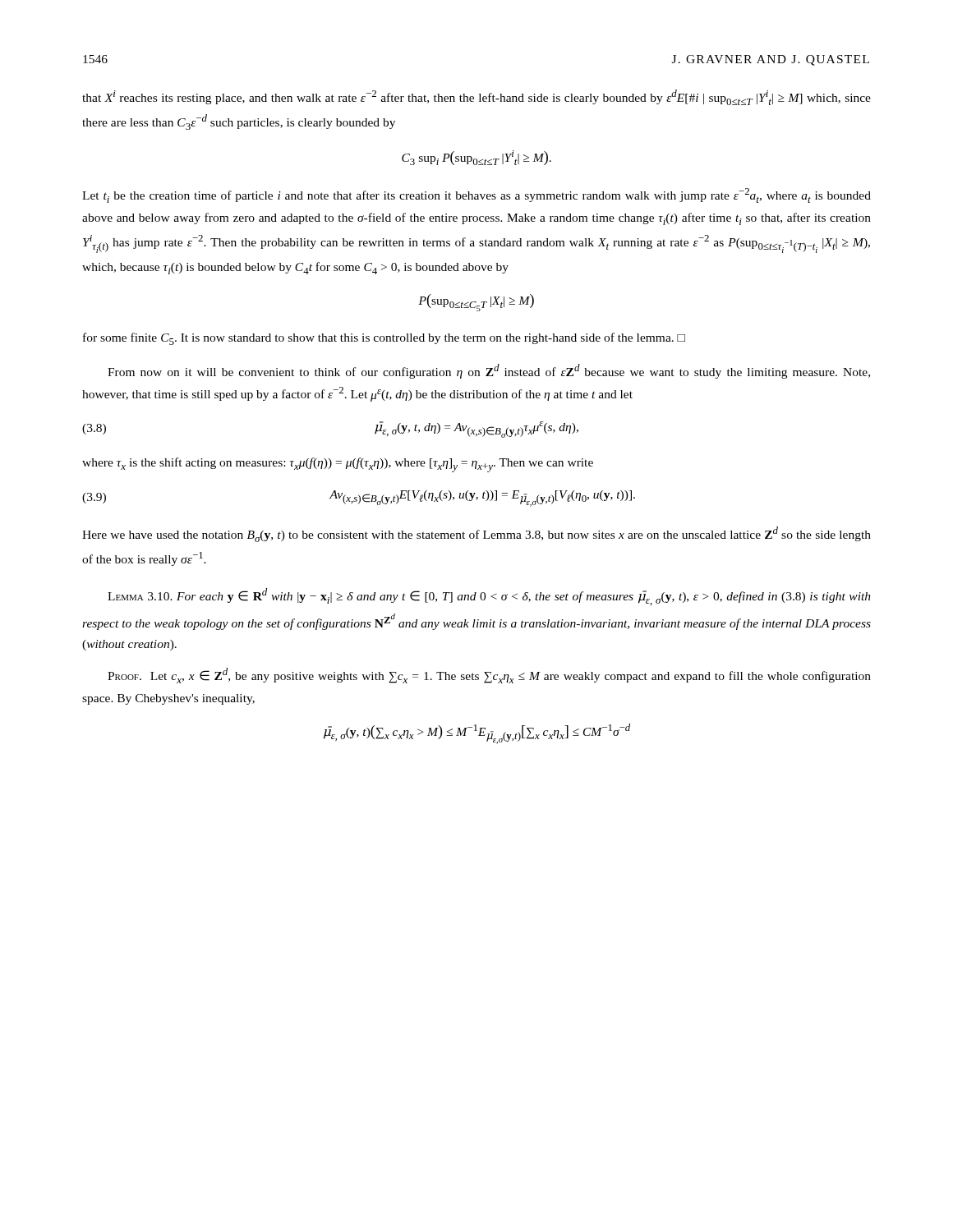953x1232 pixels.
Task: Click on the text block with the text "From now on it will be convenient to"
Action: click(x=476, y=382)
